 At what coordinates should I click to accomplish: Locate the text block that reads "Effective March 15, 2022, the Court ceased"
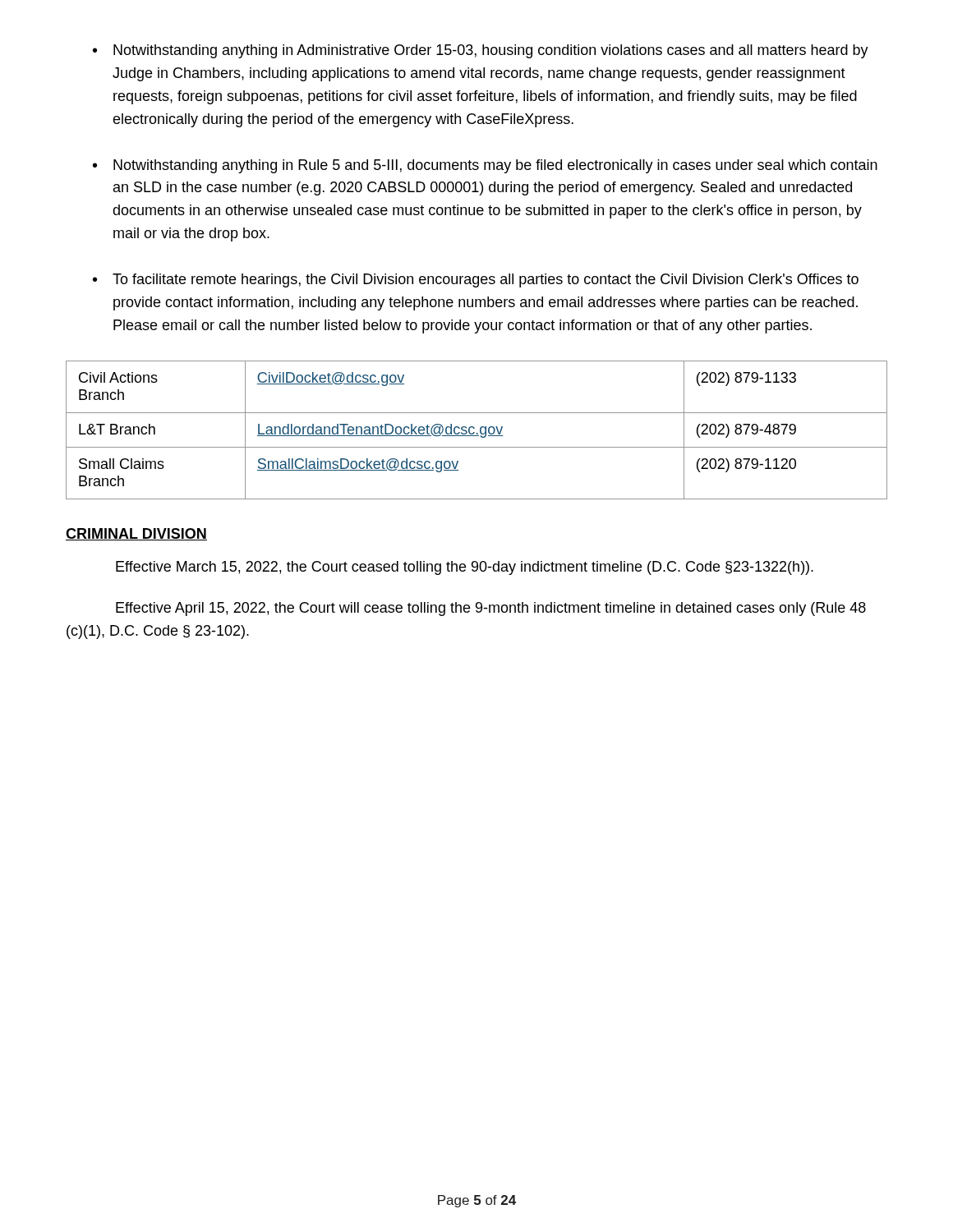tap(465, 567)
